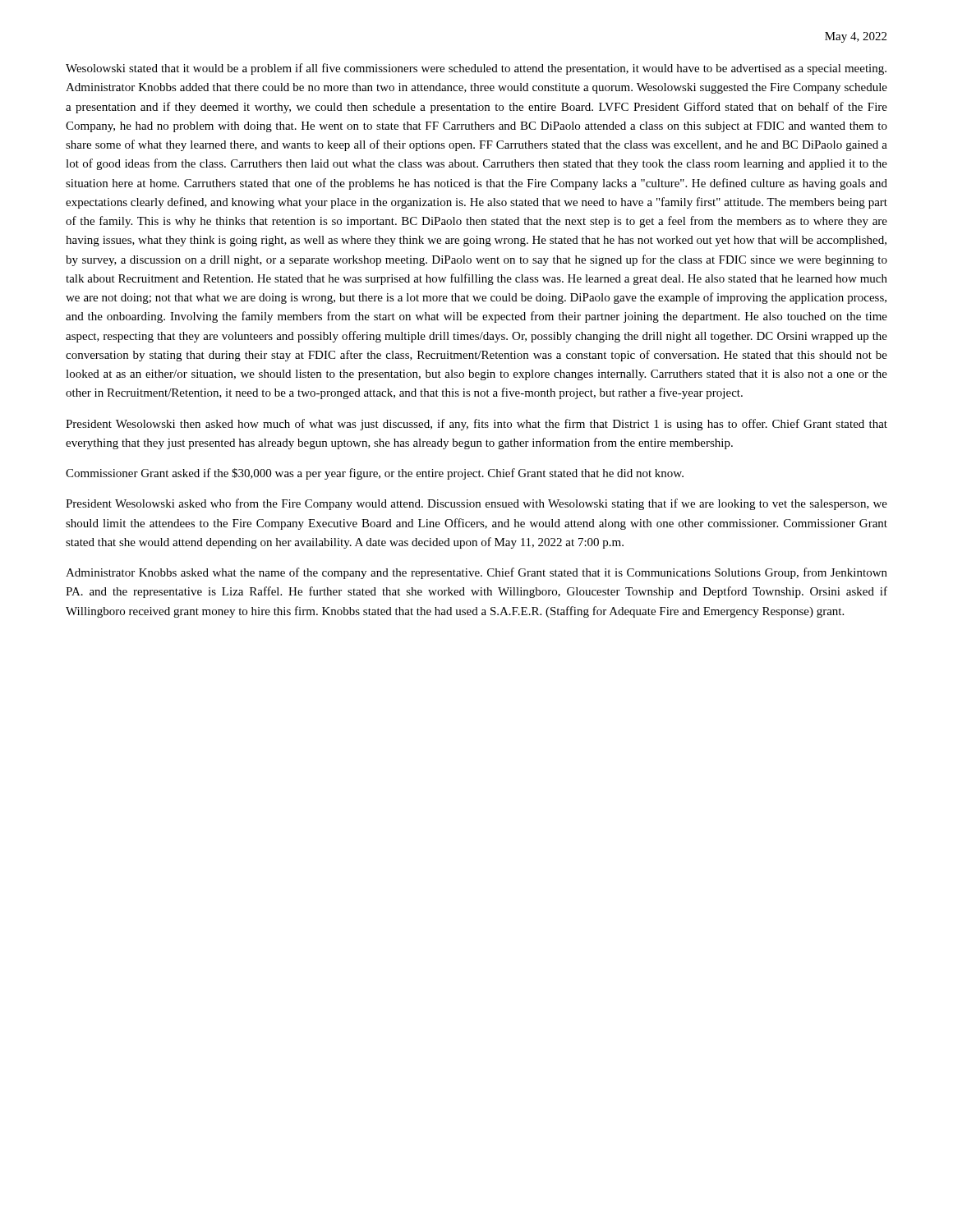Point to the block starting "President Wesolowski then asked"
Viewport: 953px width, 1232px height.
[x=476, y=433]
